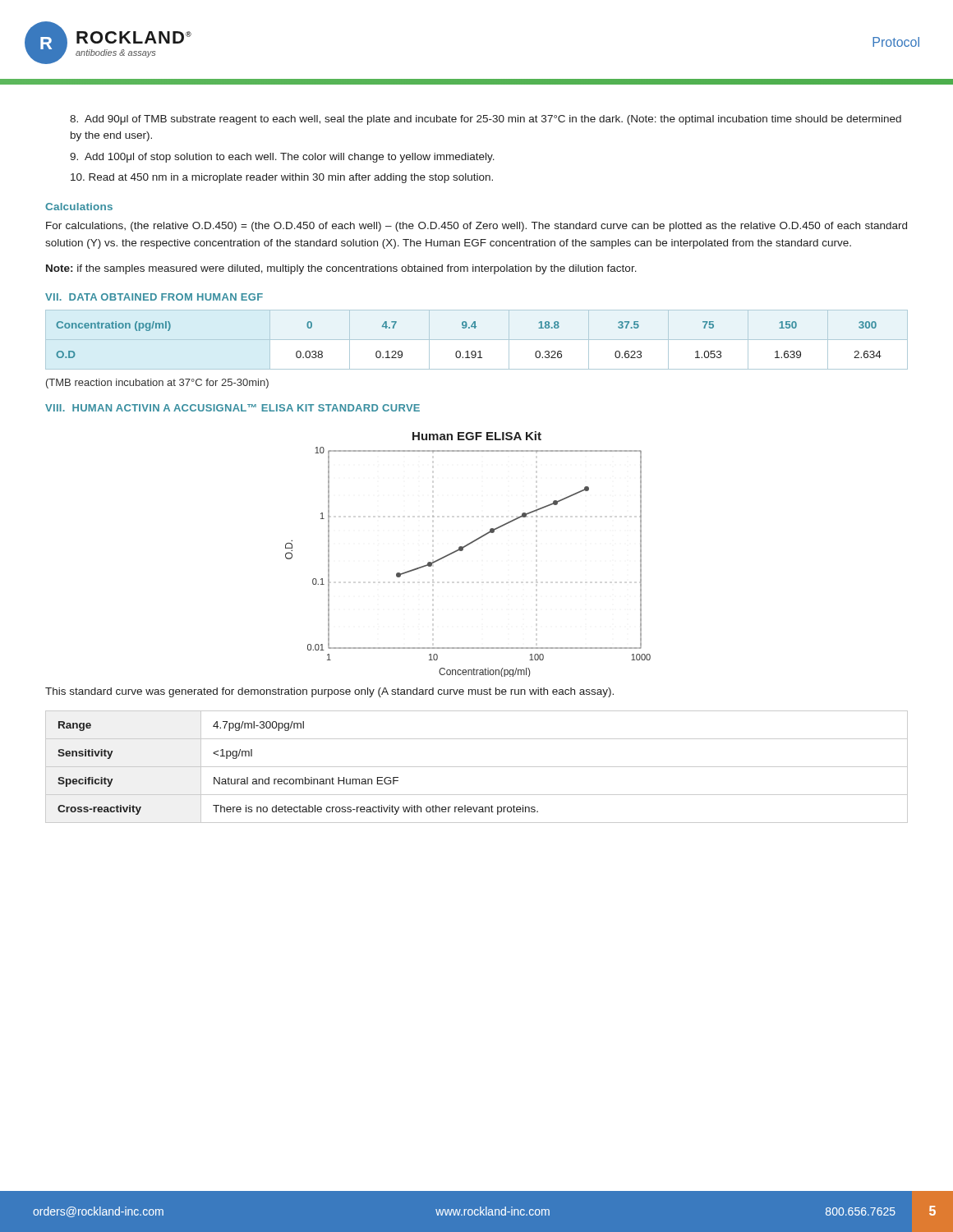
Task: Select the table that reads "Concentration (pg/ml)"
Action: click(x=476, y=339)
